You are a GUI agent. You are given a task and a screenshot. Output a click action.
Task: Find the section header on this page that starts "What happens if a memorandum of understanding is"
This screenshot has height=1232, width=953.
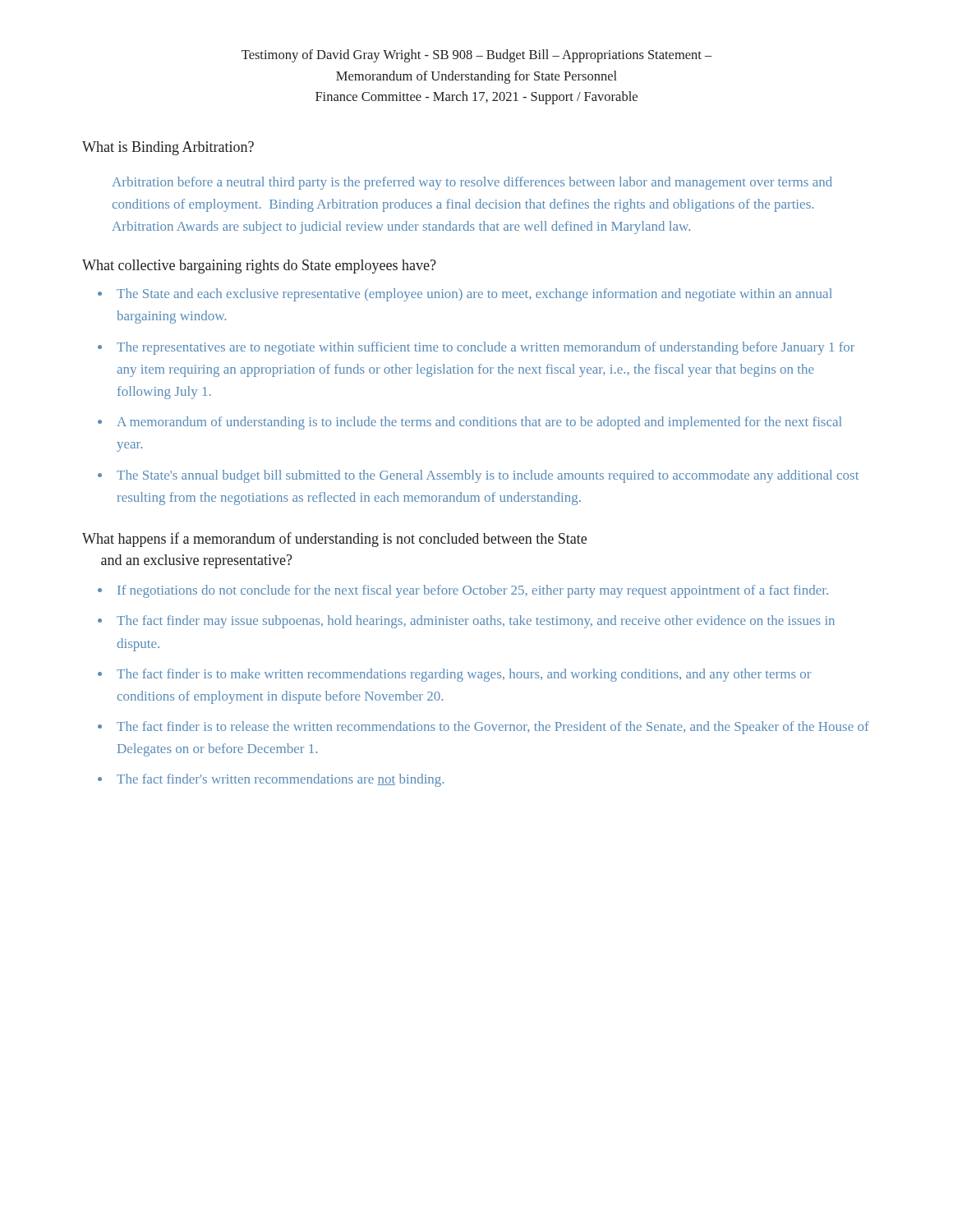(335, 549)
